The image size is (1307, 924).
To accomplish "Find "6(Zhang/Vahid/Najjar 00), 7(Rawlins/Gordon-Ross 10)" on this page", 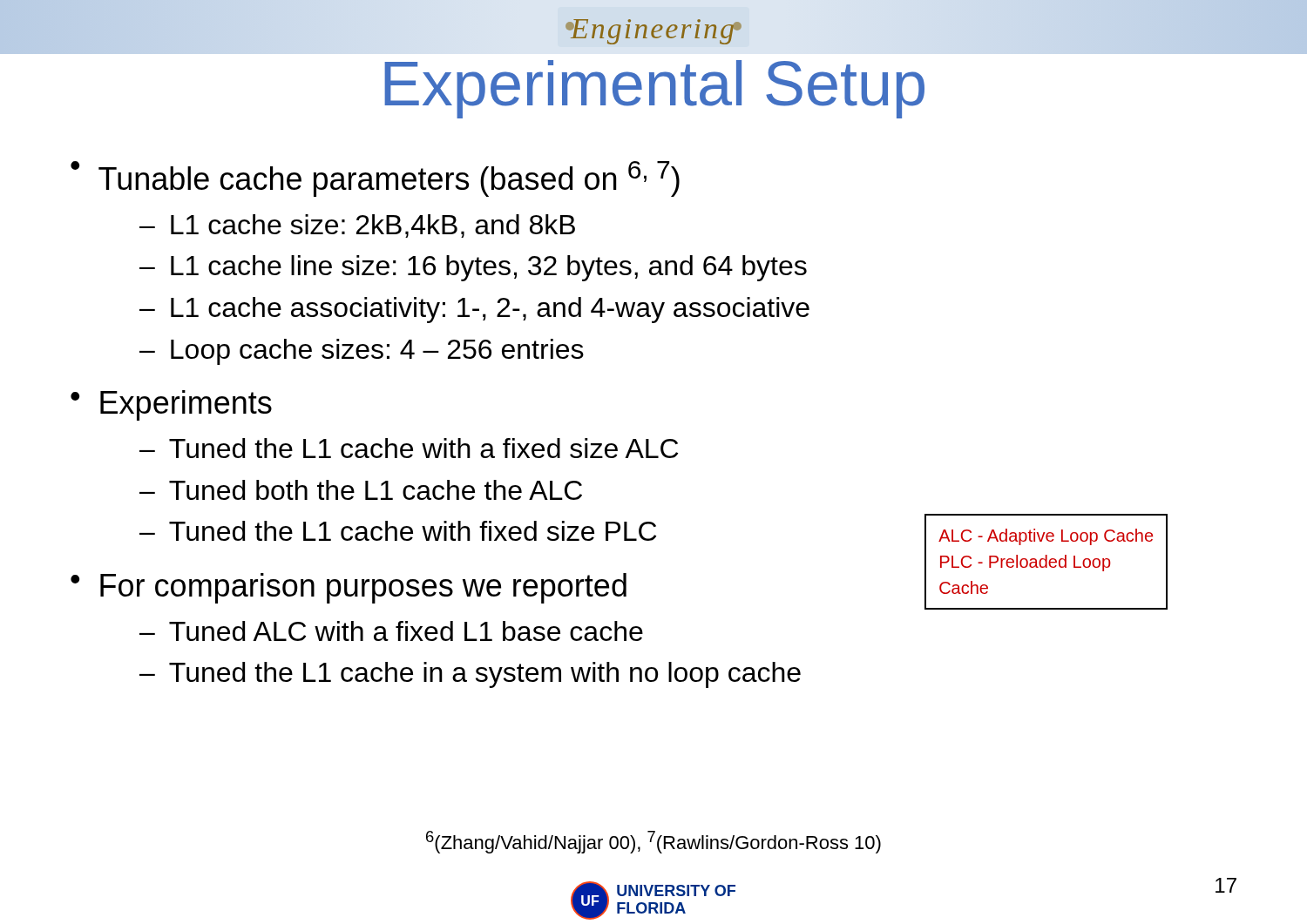I will [x=654, y=840].
